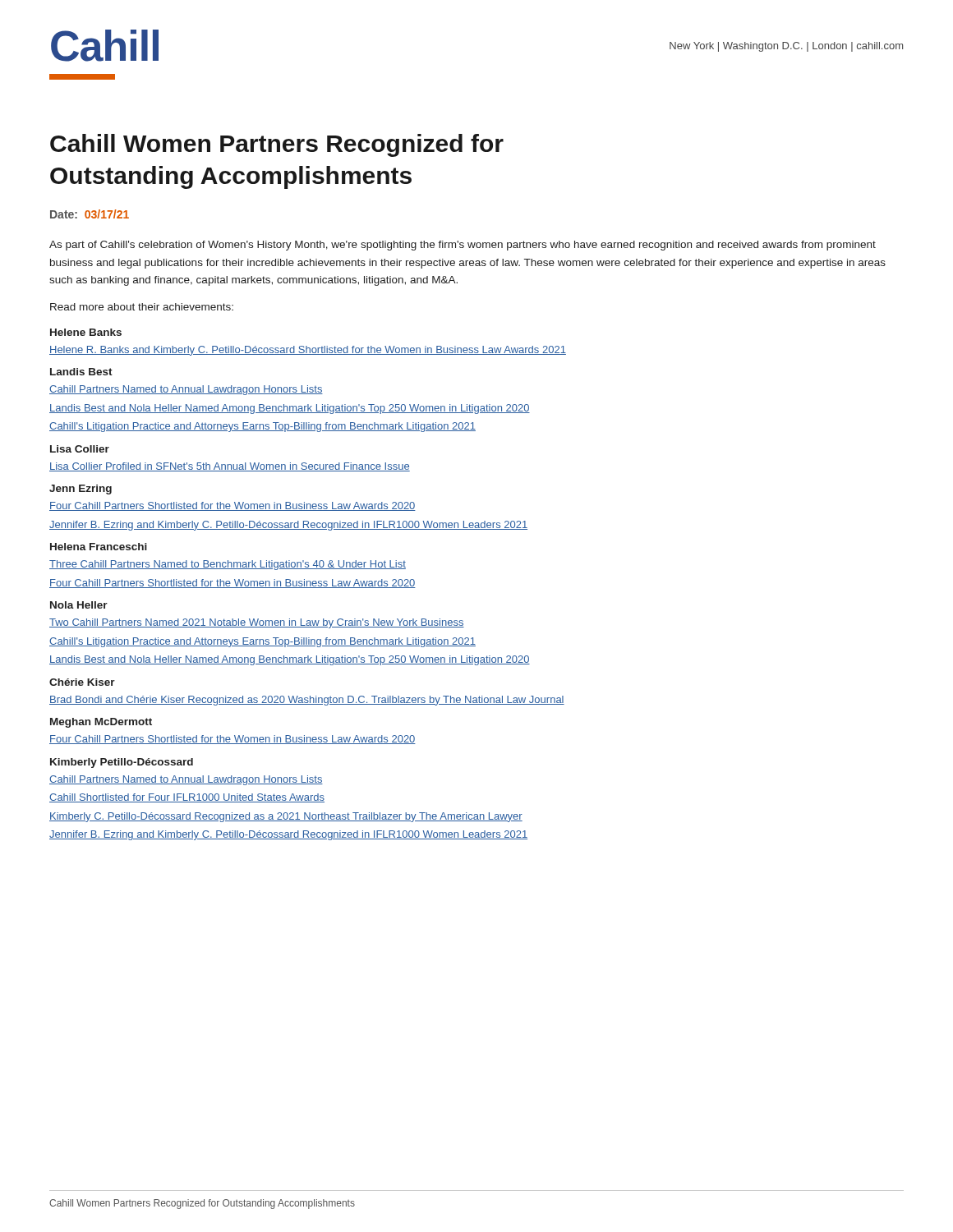Find the region starting "Meghan McDermott"
This screenshot has width=953, height=1232.
click(101, 722)
